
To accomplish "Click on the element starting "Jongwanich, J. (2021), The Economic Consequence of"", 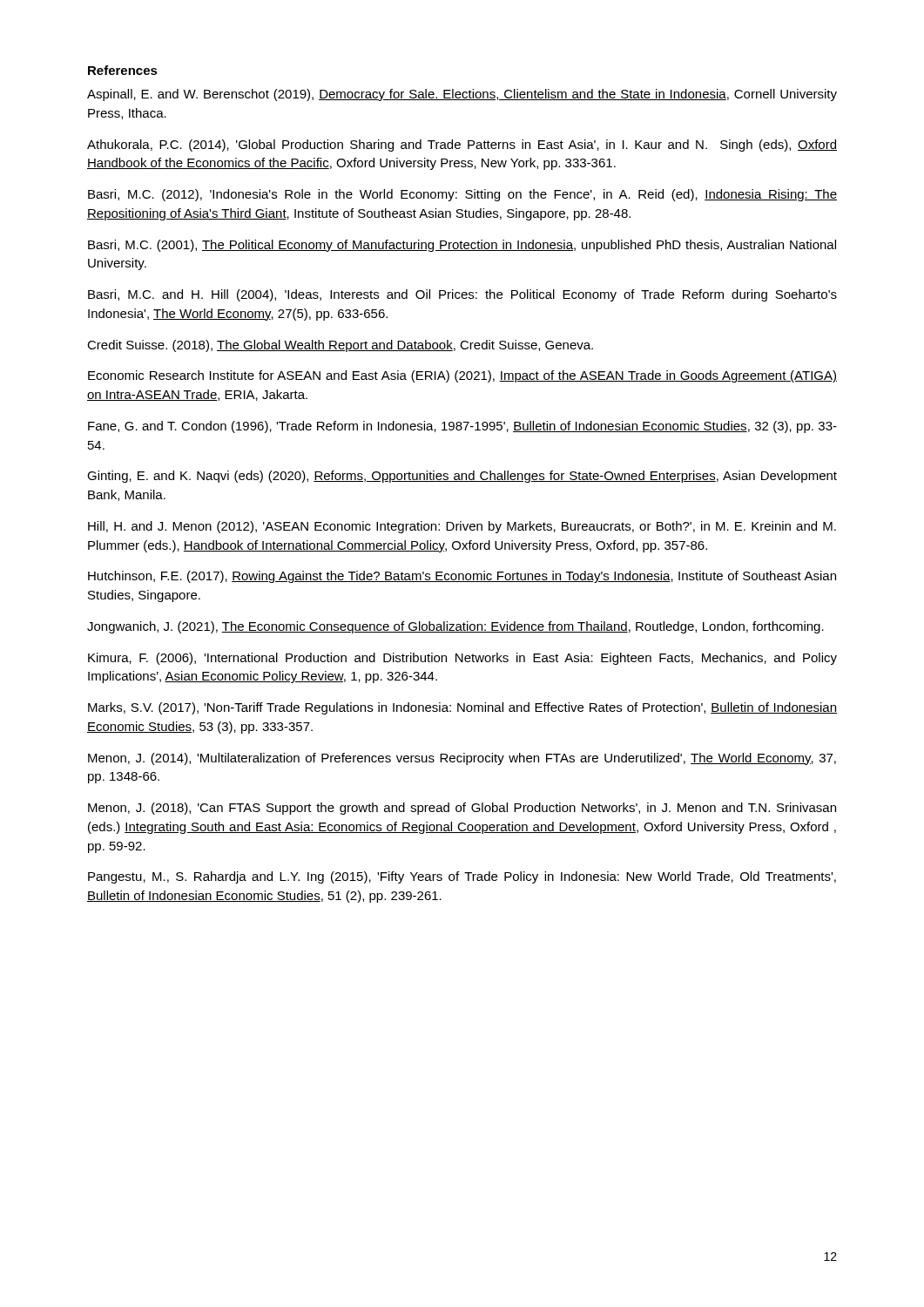I will click(456, 626).
